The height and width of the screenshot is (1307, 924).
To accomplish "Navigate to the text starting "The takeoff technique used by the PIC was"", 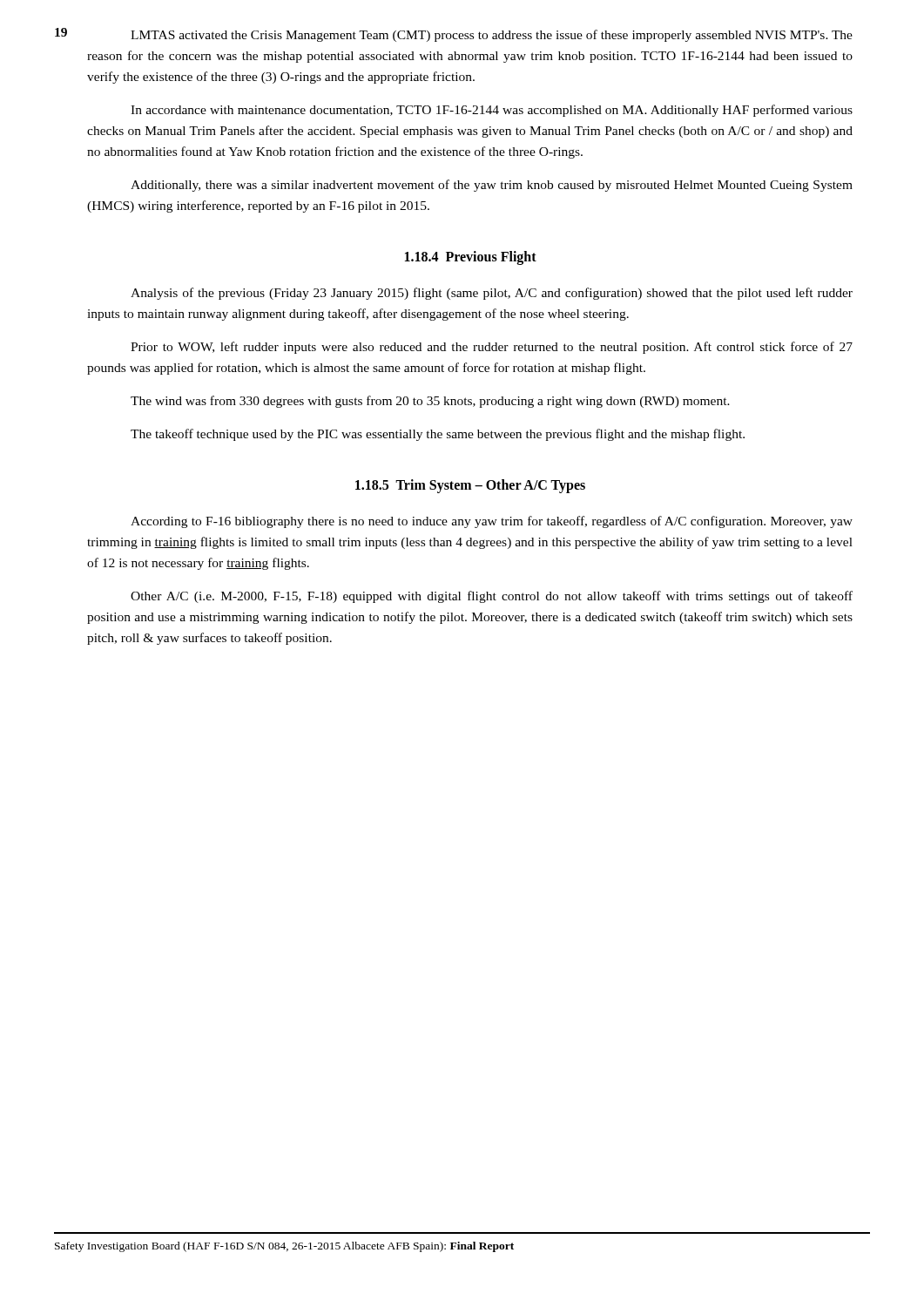I will [x=438, y=434].
